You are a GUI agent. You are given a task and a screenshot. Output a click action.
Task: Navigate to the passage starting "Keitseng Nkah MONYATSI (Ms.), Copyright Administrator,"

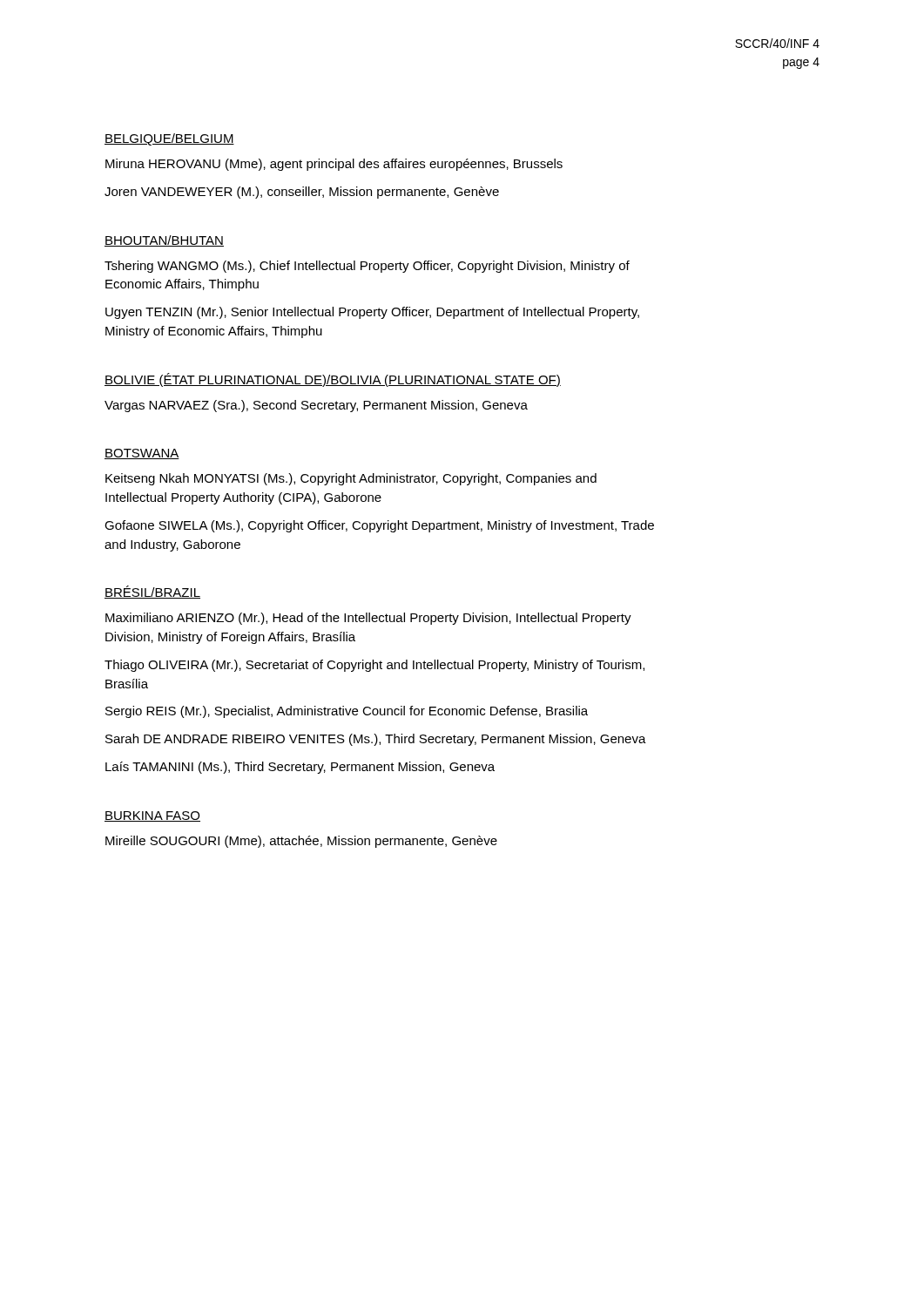pos(351,488)
